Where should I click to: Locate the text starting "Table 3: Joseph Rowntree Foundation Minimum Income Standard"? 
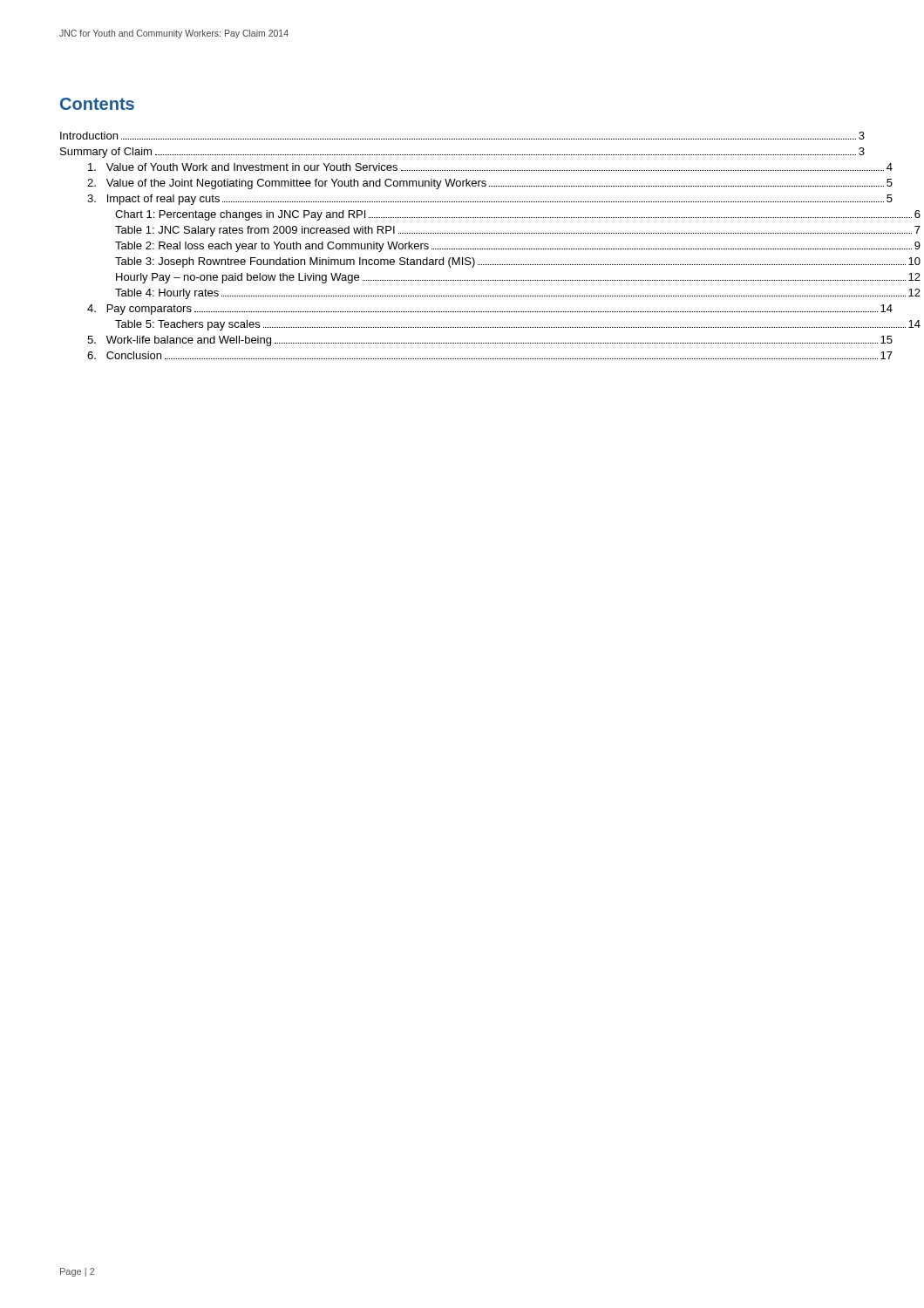pos(518,261)
